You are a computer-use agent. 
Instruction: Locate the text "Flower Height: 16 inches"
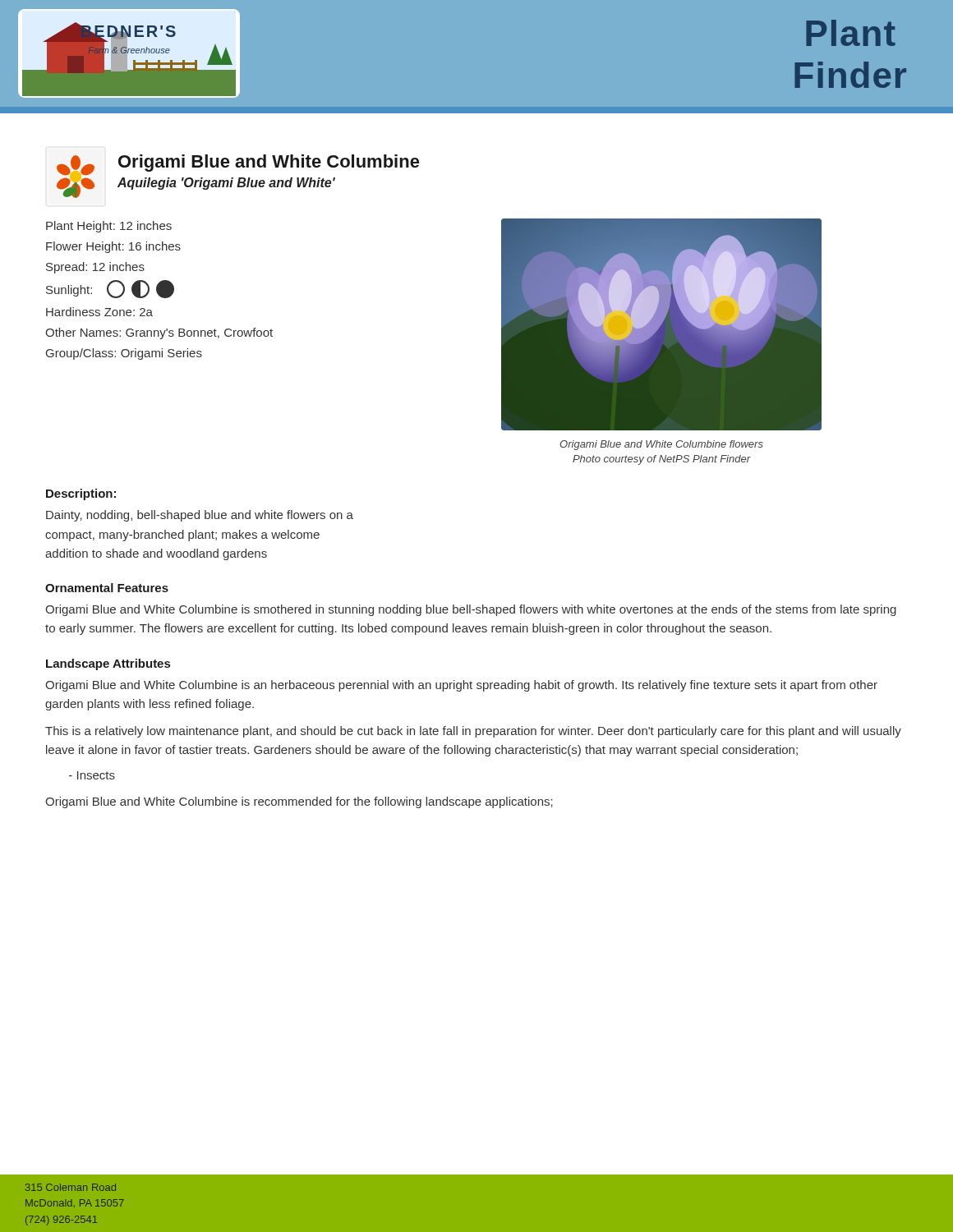pos(113,246)
